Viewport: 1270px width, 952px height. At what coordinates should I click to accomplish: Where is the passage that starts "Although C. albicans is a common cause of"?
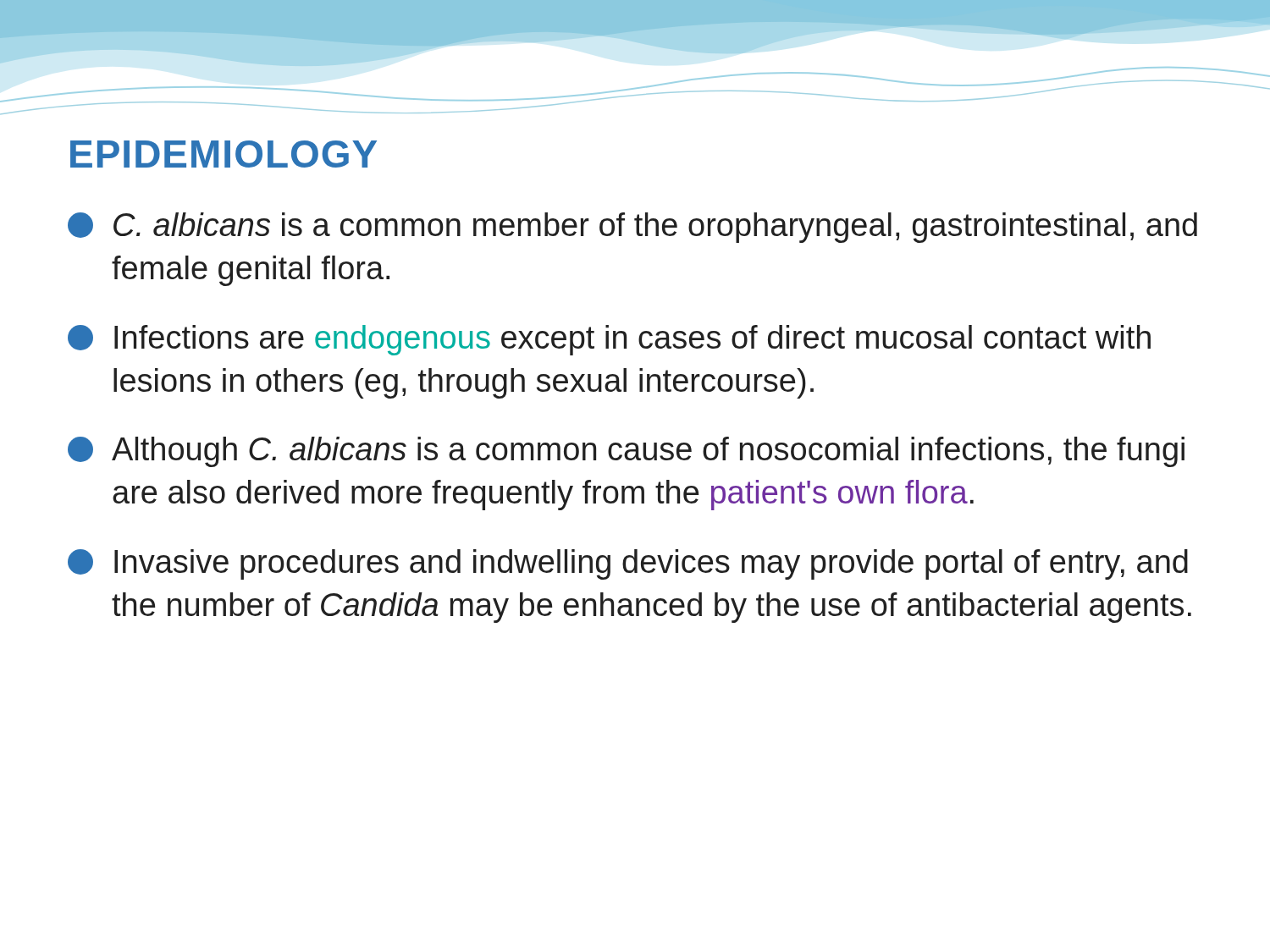tap(635, 472)
